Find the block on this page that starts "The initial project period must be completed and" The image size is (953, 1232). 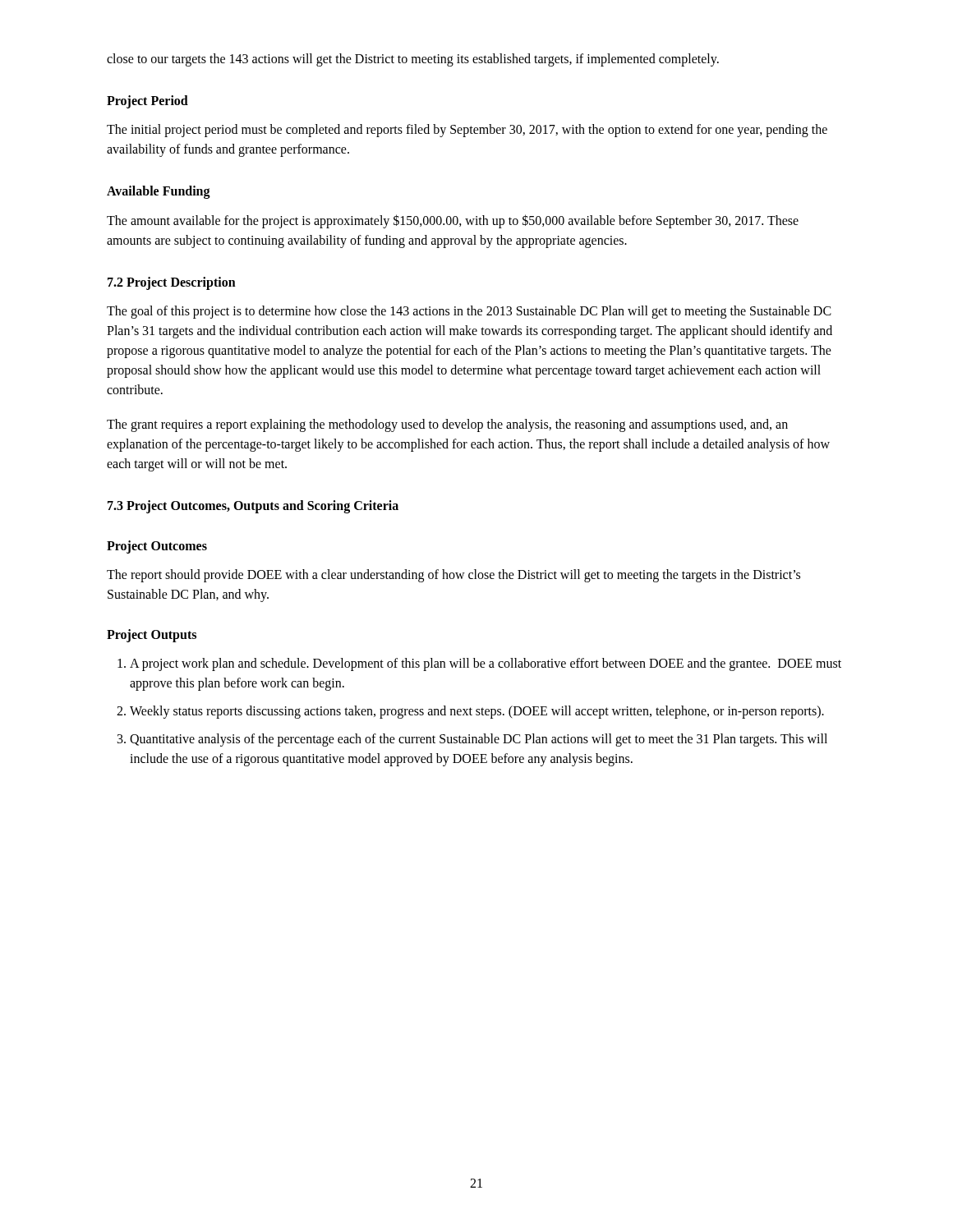click(467, 140)
